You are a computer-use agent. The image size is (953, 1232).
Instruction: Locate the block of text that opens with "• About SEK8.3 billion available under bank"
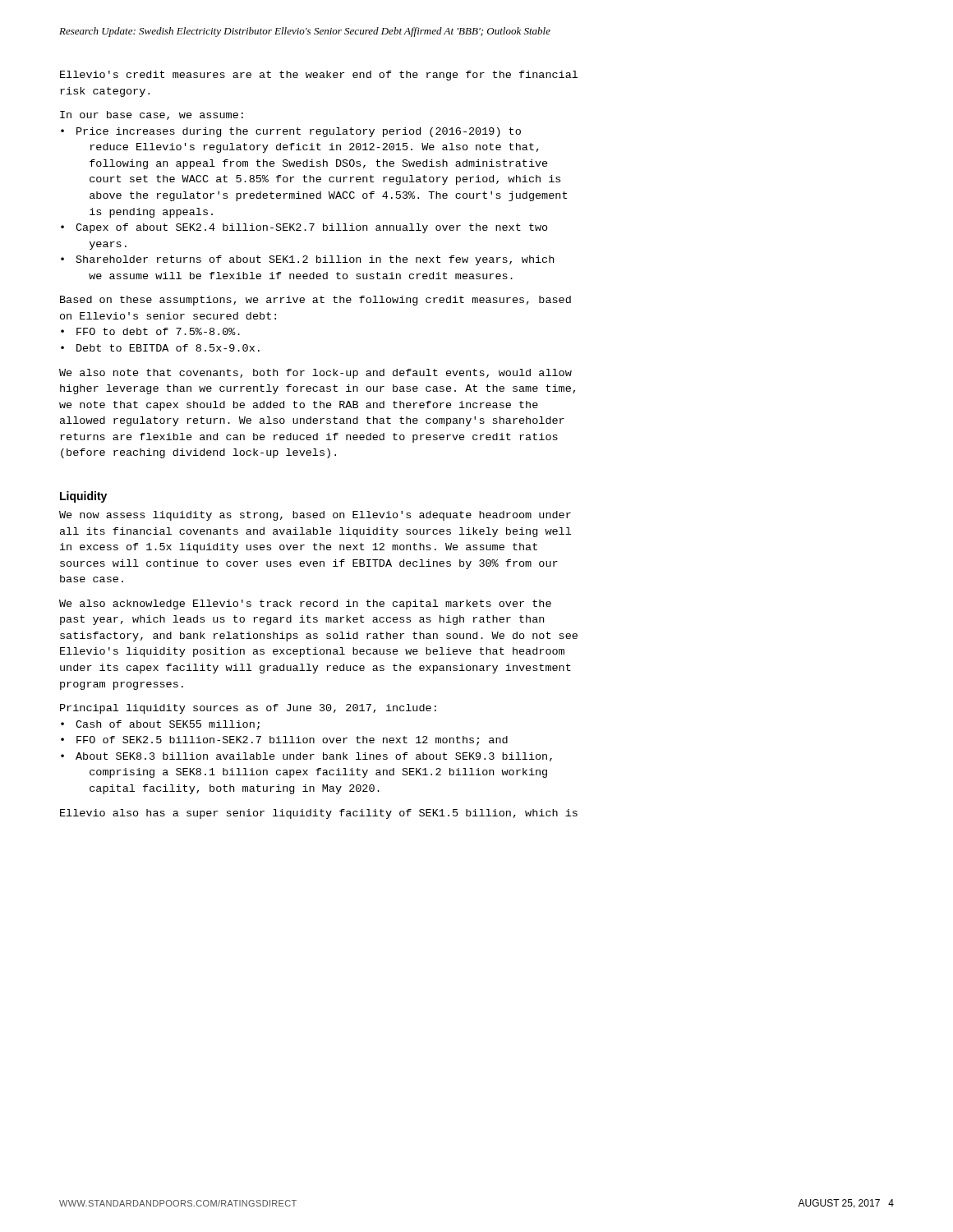(x=476, y=773)
